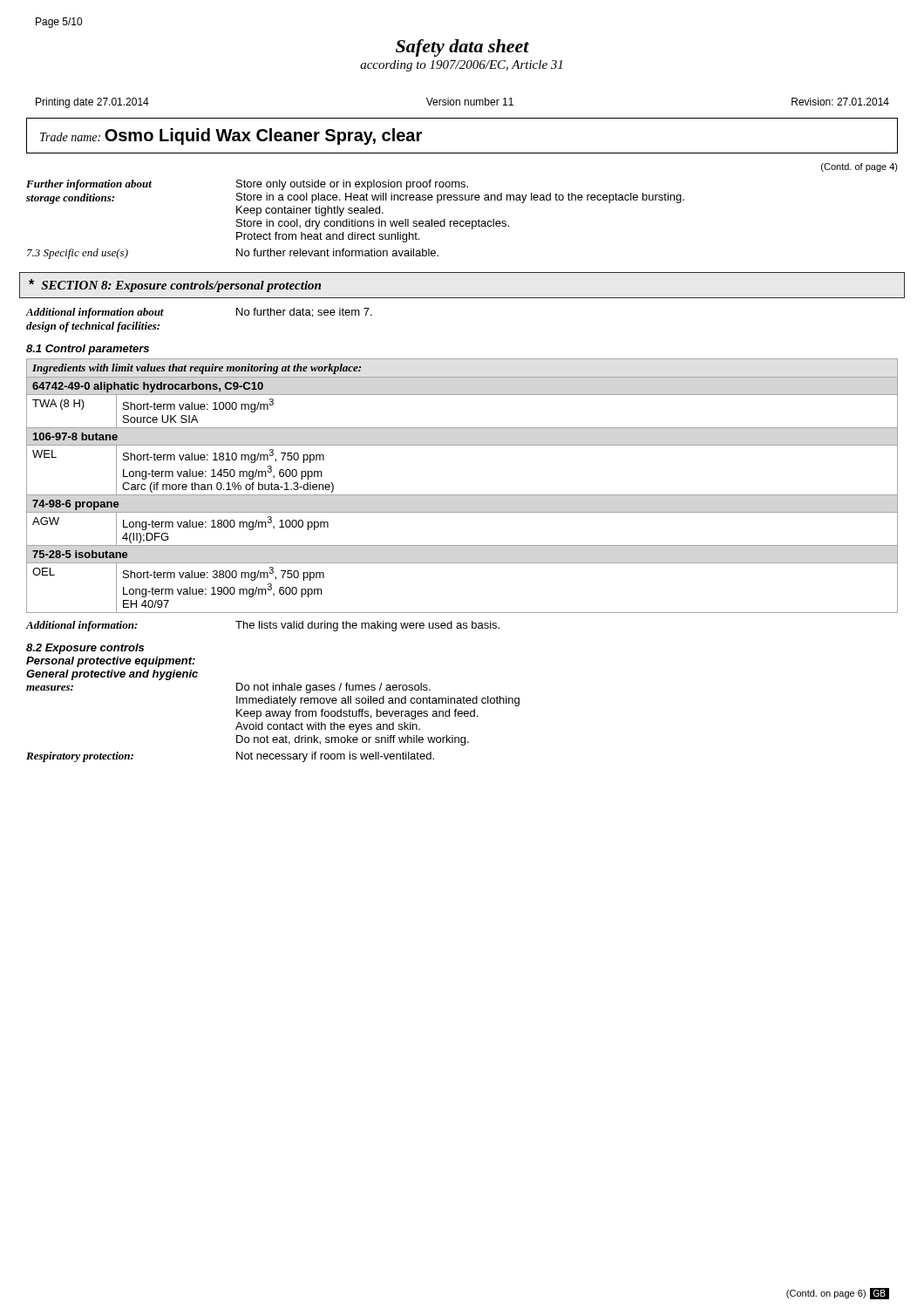
Task: Navigate to the passage starting "Printing date 27.01.2014 Version number 11 Revision: 27.01.2014"
Action: tap(462, 102)
